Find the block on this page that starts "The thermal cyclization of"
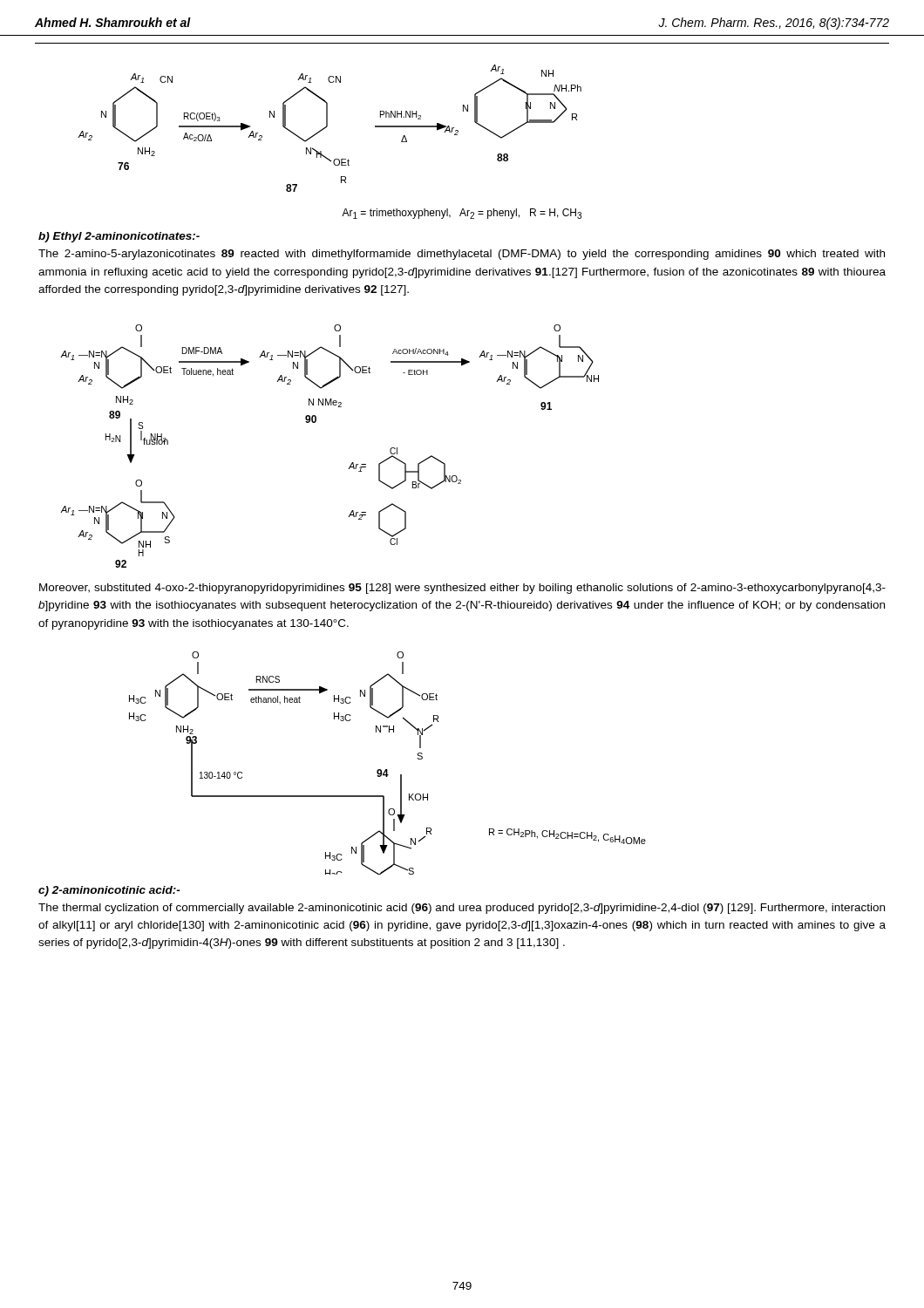 tap(462, 925)
